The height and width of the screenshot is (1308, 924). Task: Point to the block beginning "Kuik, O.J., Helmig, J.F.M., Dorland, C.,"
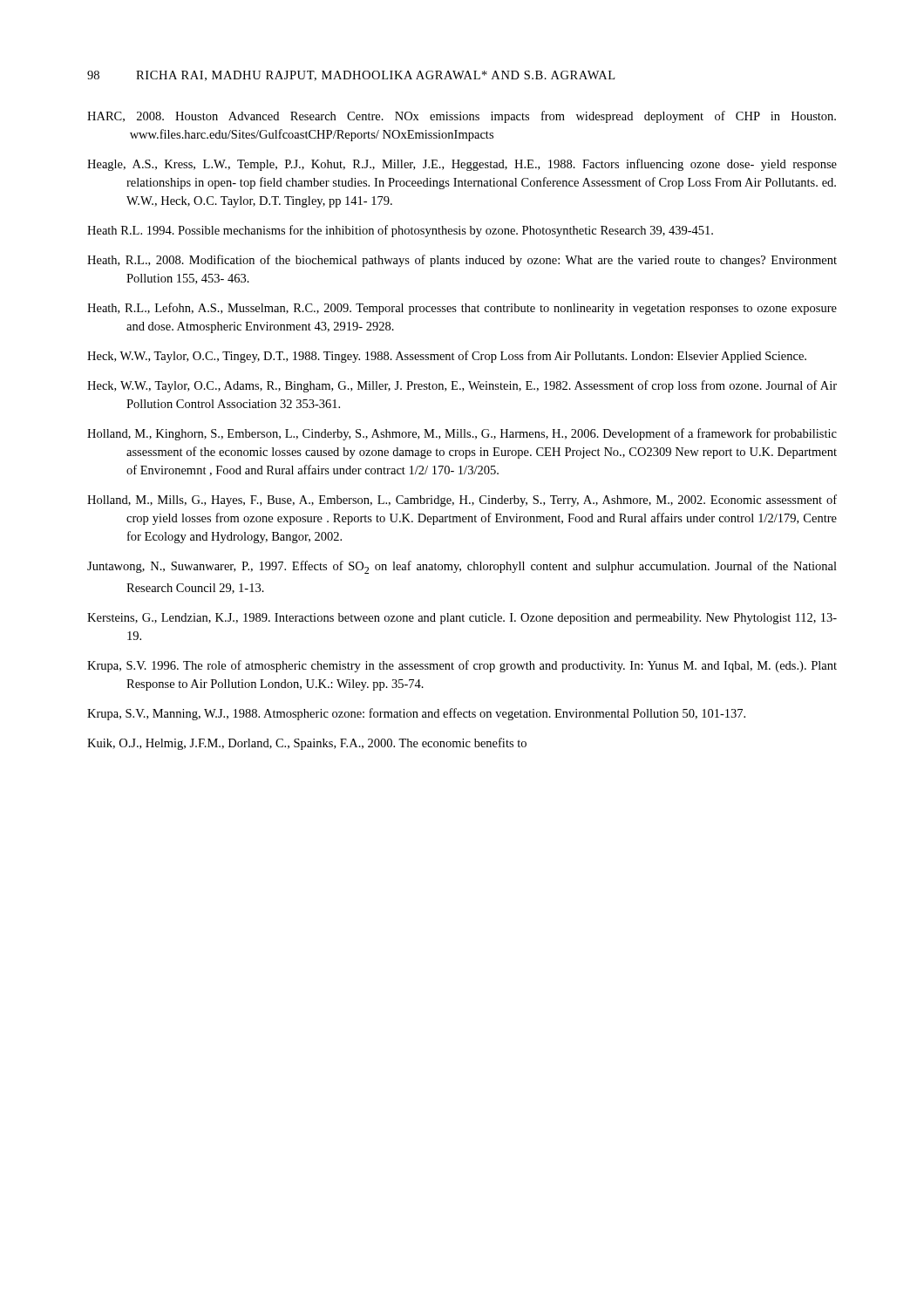tap(307, 743)
